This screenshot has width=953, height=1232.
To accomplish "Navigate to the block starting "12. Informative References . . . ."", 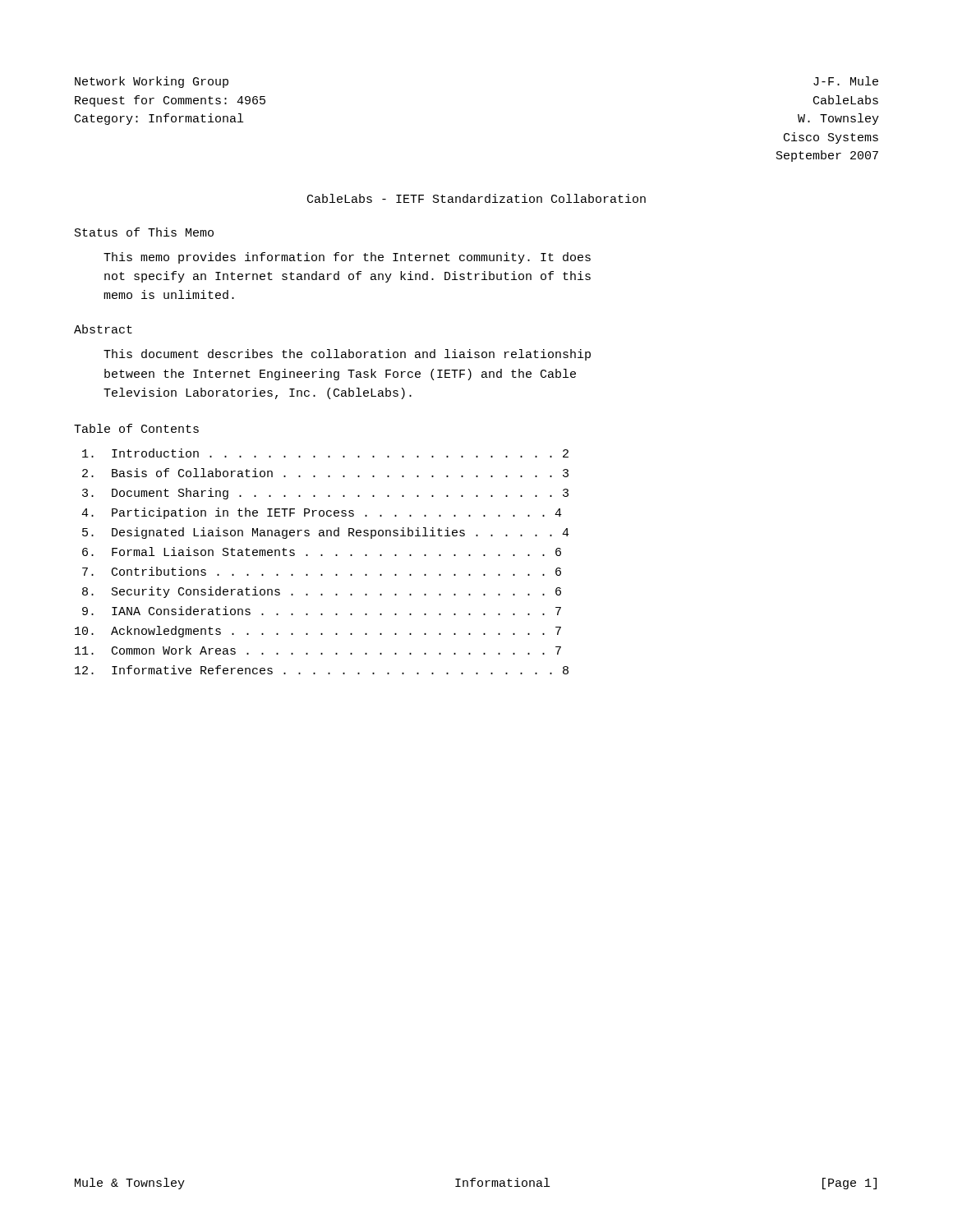I will coord(322,671).
